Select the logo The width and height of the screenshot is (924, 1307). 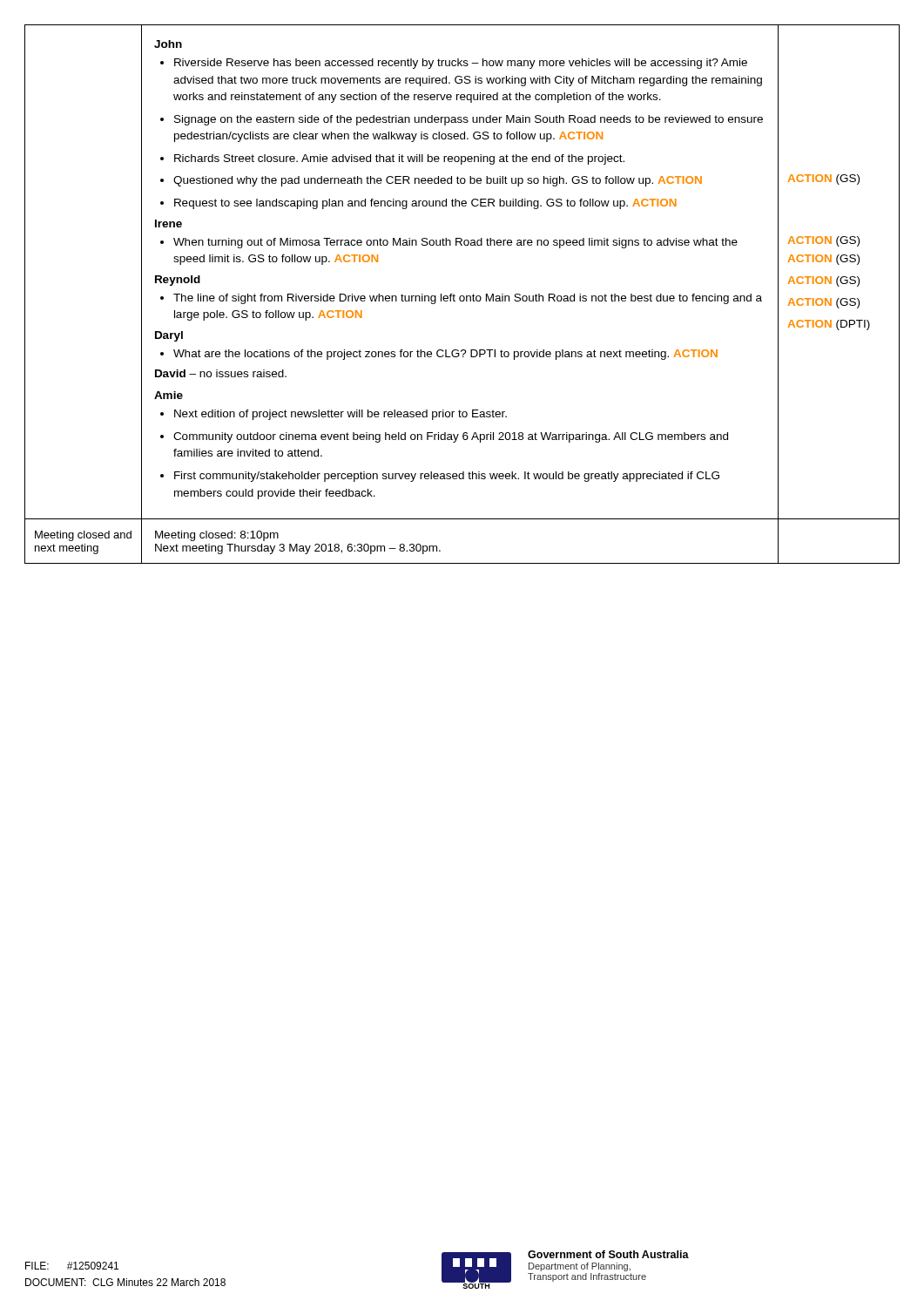click(563, 1265)
